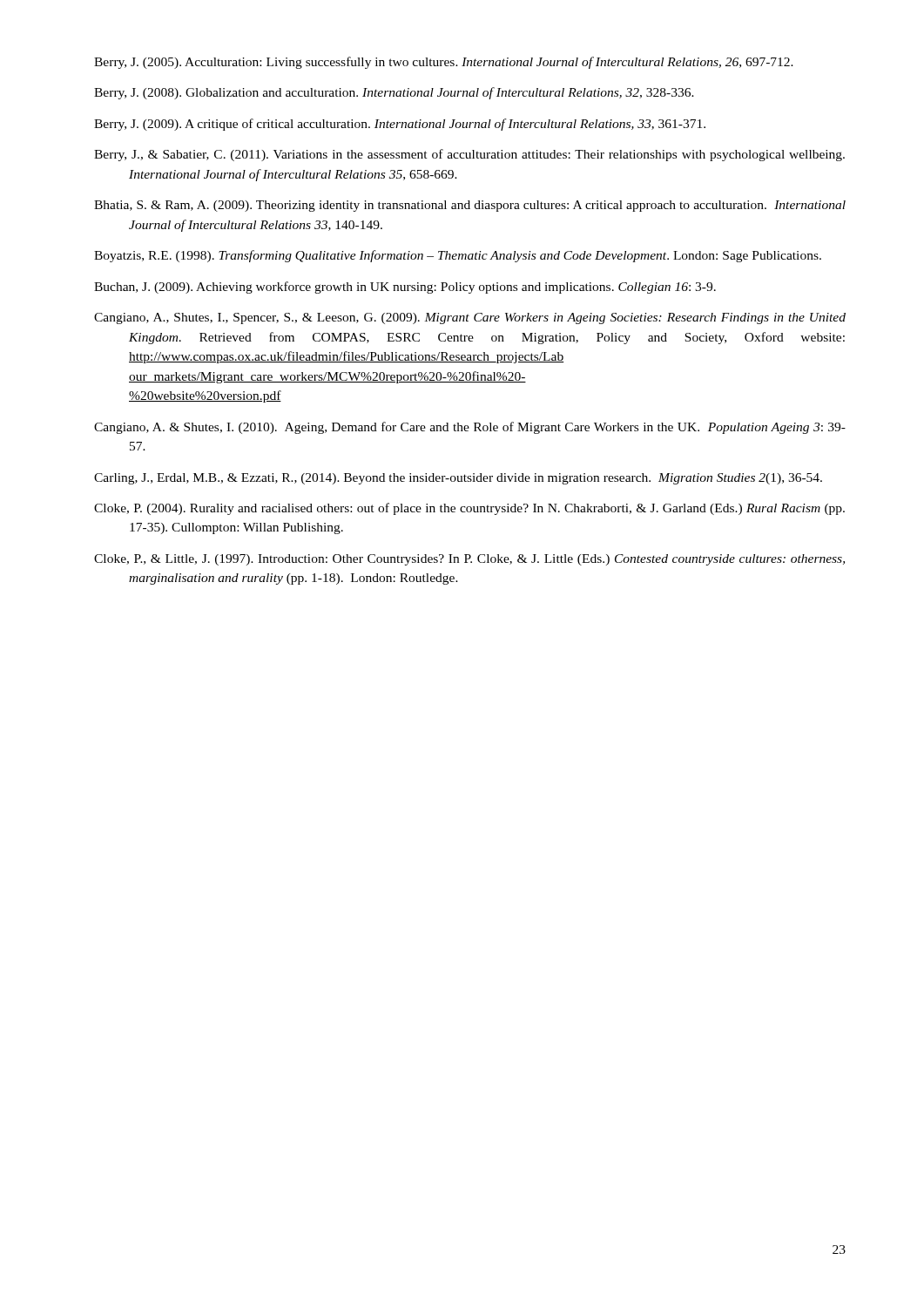Click on the list item containing "Cloke, P., & Little,"
The image size is (924, 1307).
pyautogui.click(x=470, y=568)
